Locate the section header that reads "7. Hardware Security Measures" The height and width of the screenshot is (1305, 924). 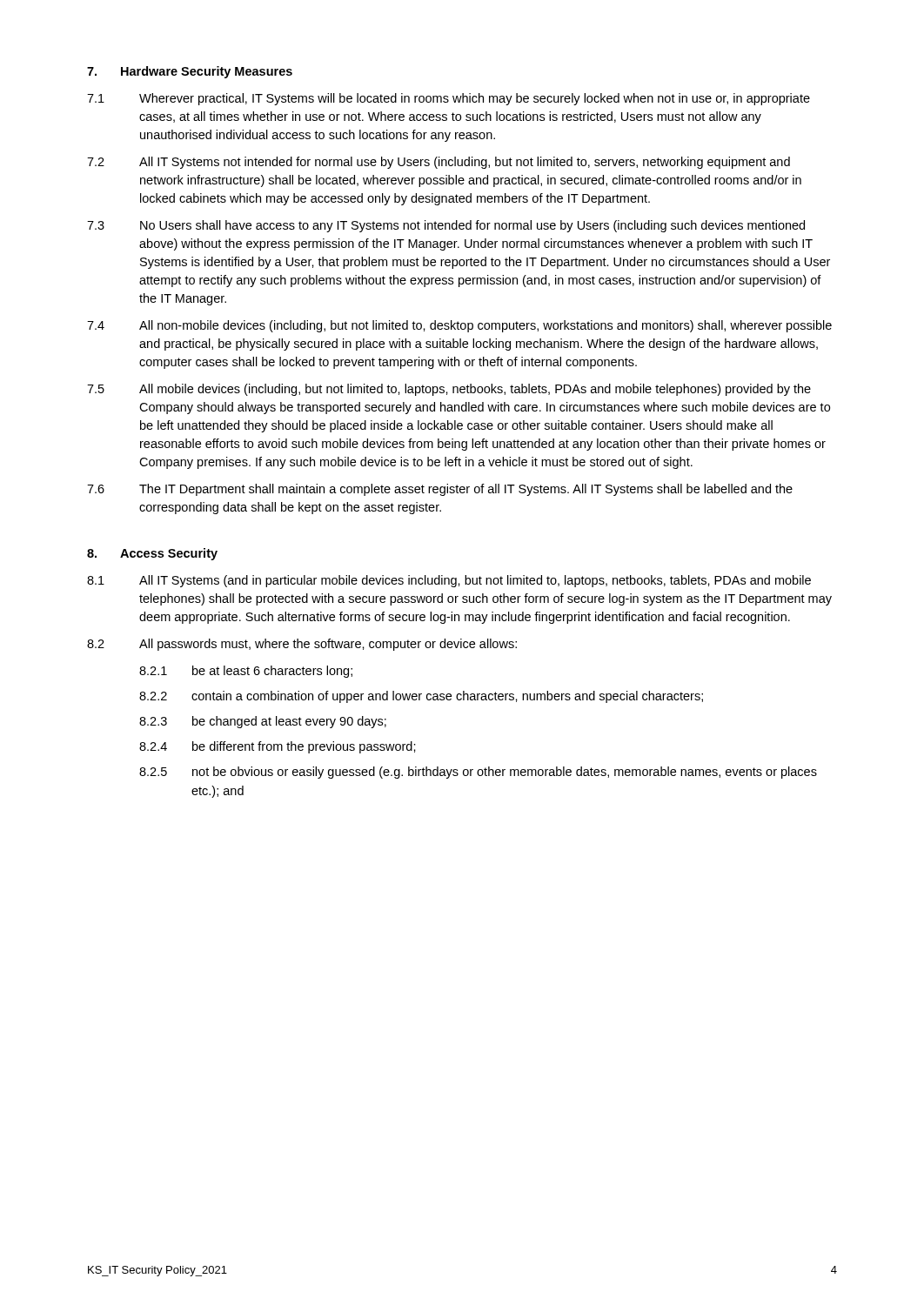click(x=190, y=72)
